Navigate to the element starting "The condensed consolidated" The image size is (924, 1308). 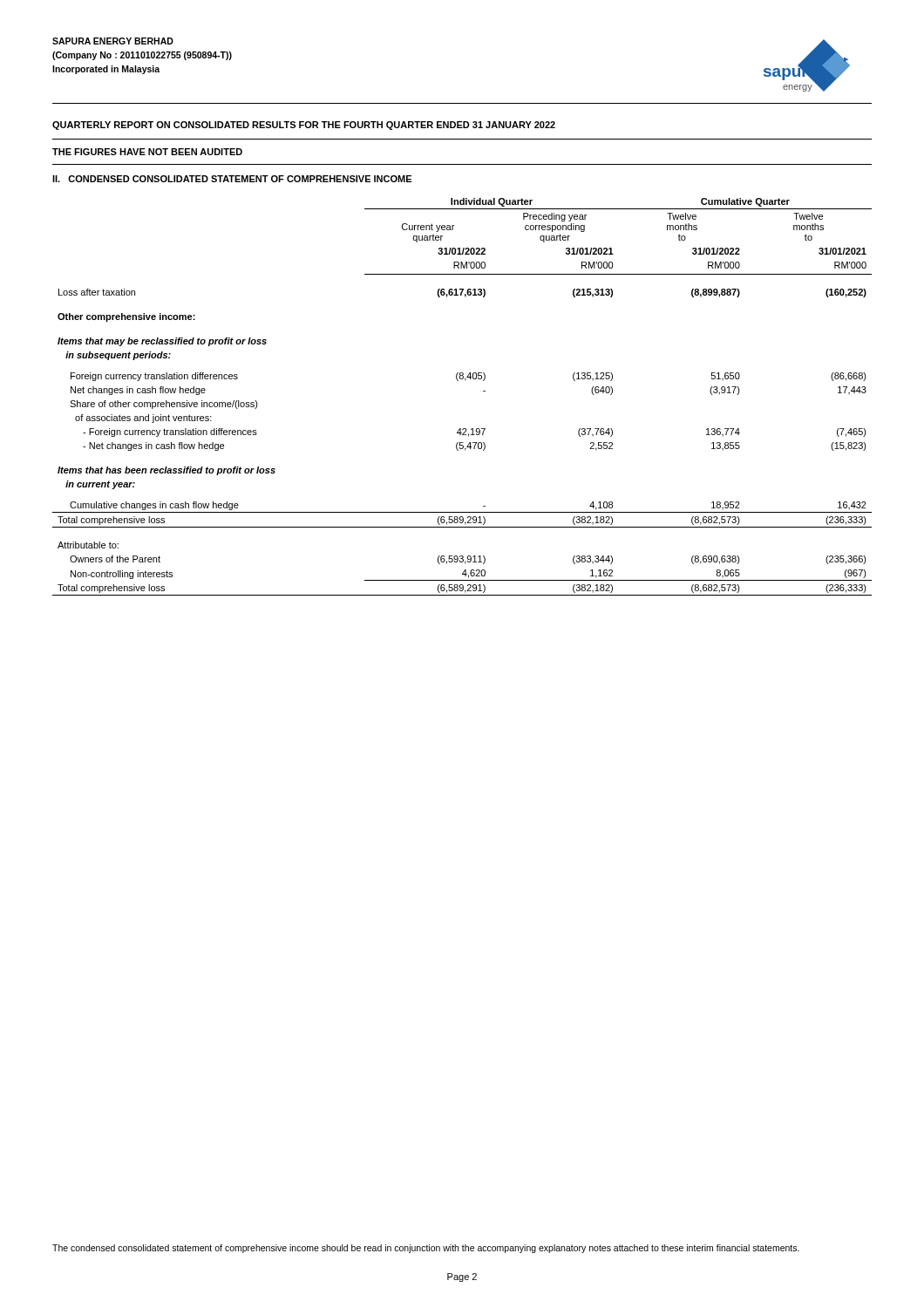coord(426,1248)
